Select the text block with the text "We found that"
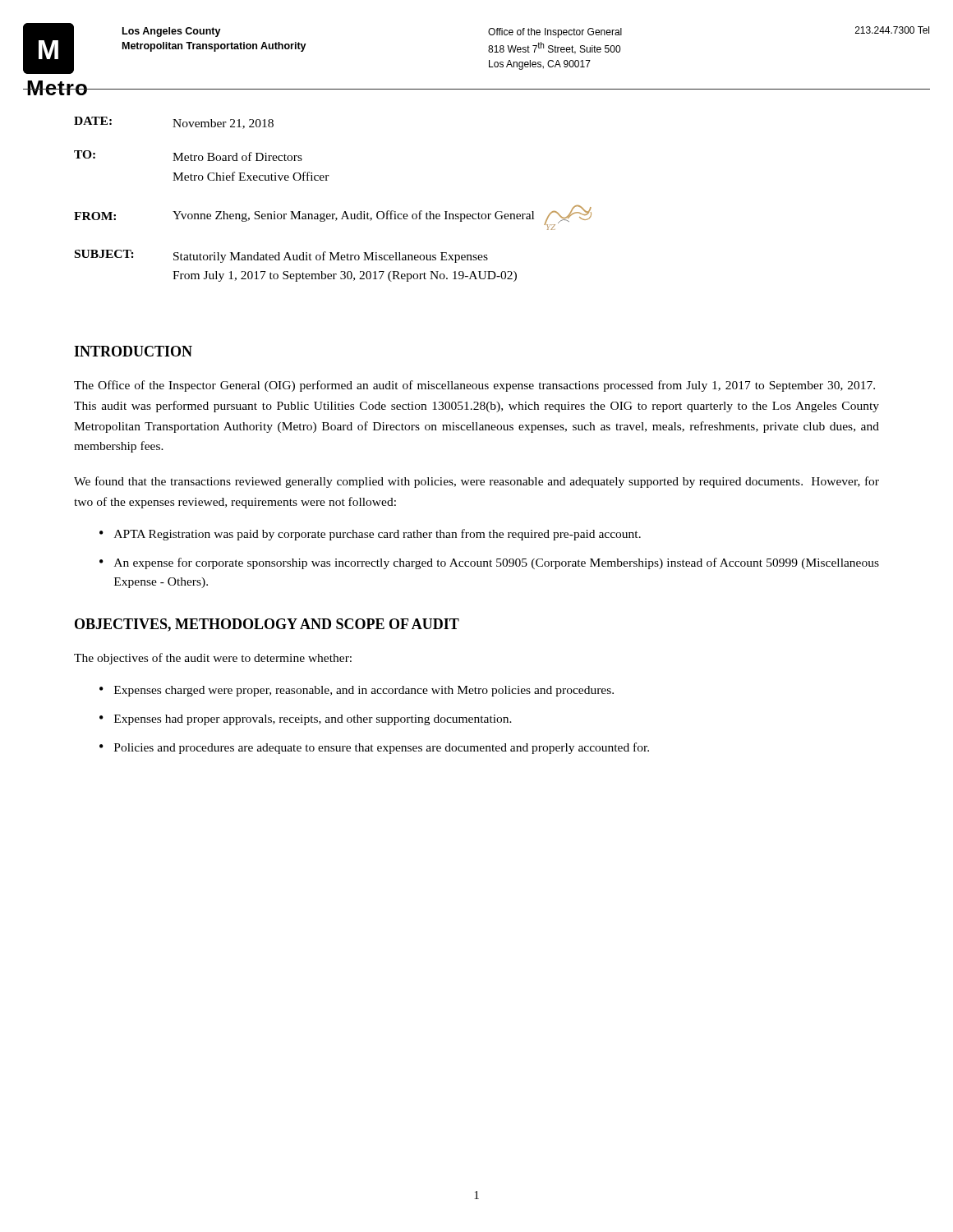Image resolution: width=953 pixels, height=1232 pixels. click(x=476, y=491)
